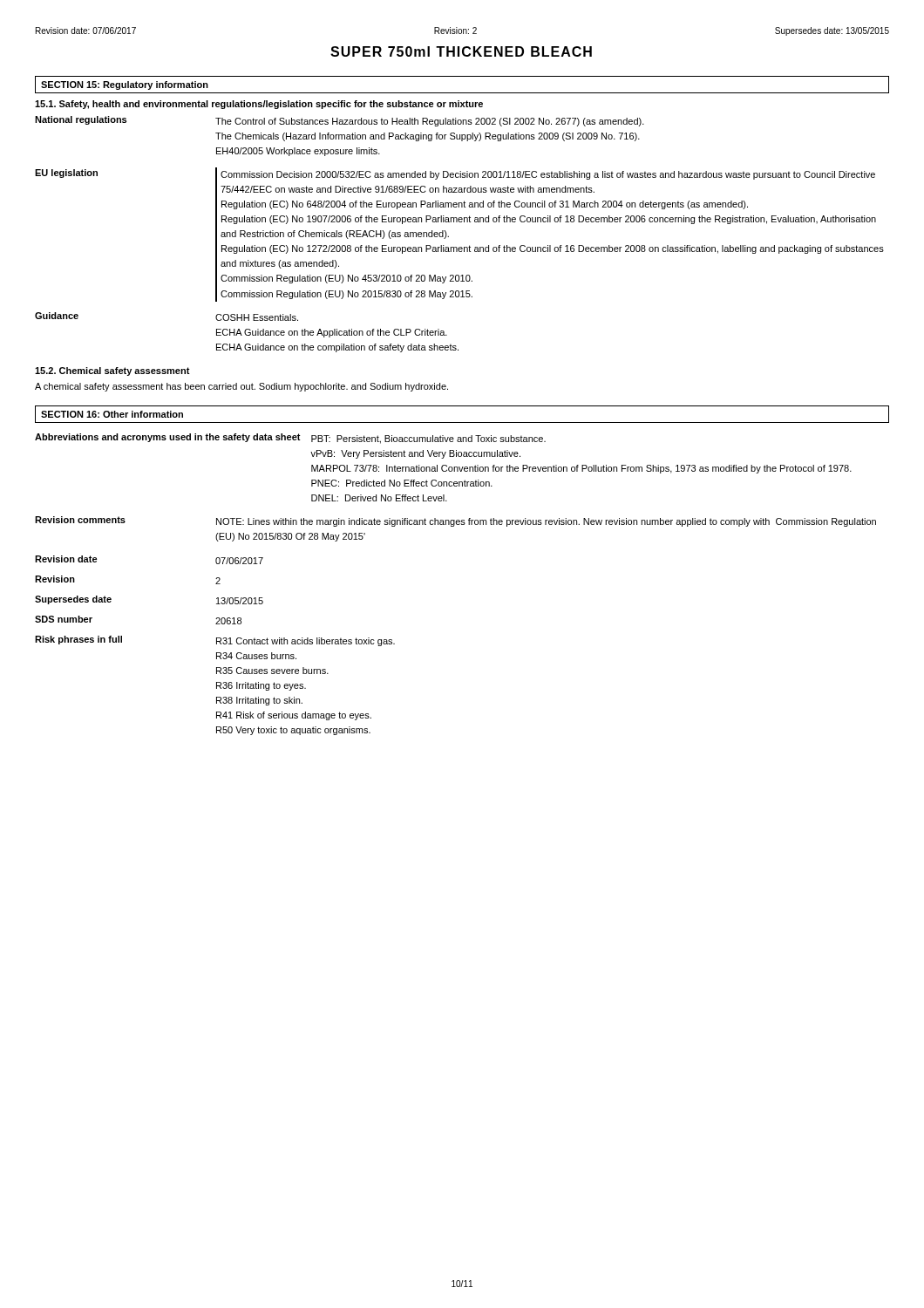
Task: Select the passage starting "SECTION 15: Regulatory information"
Action: pos(125,85)
